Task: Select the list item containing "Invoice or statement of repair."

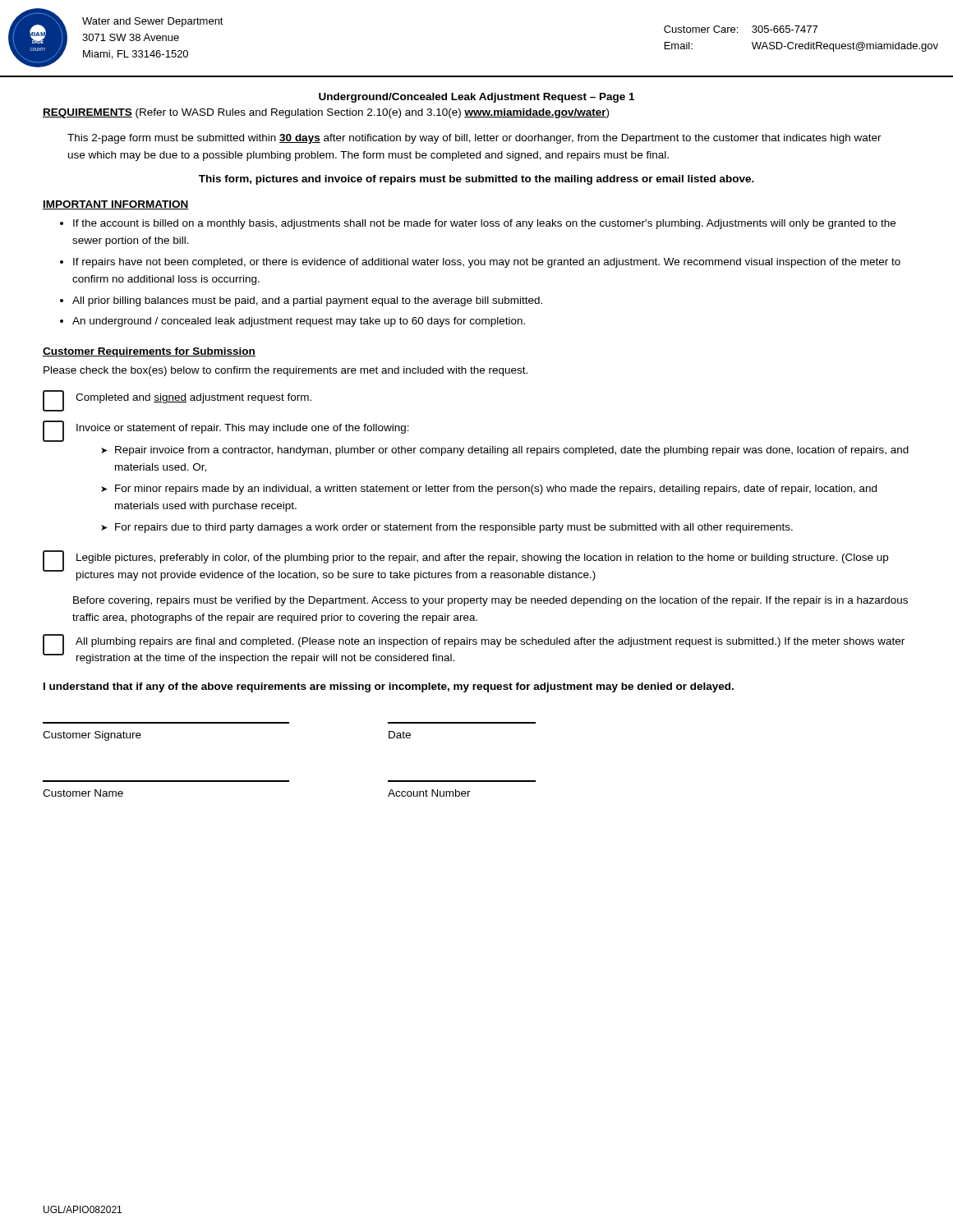Action: pyautogui.click(x=243, y=428)
